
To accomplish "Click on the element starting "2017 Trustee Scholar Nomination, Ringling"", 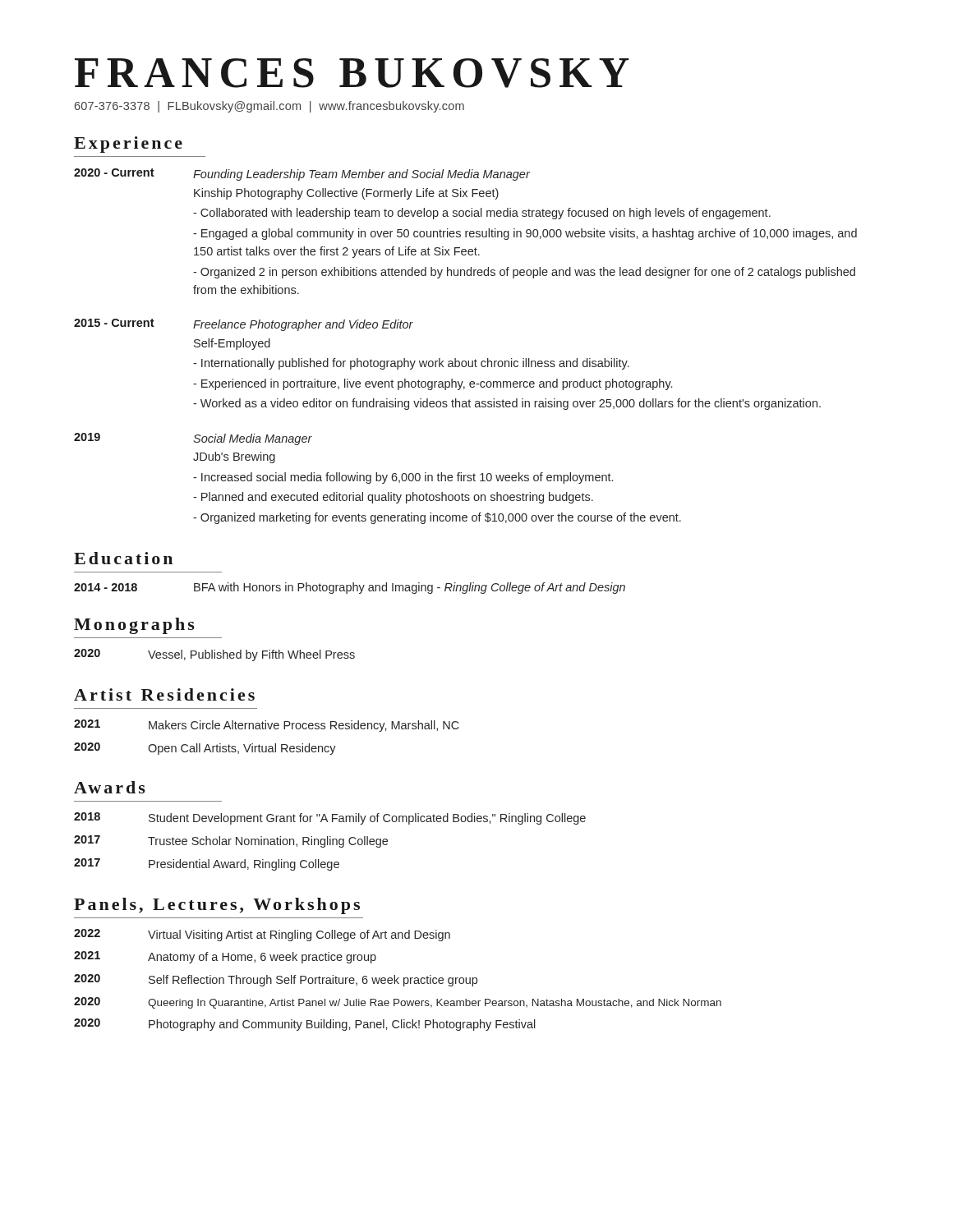I will tap(231, 841).
